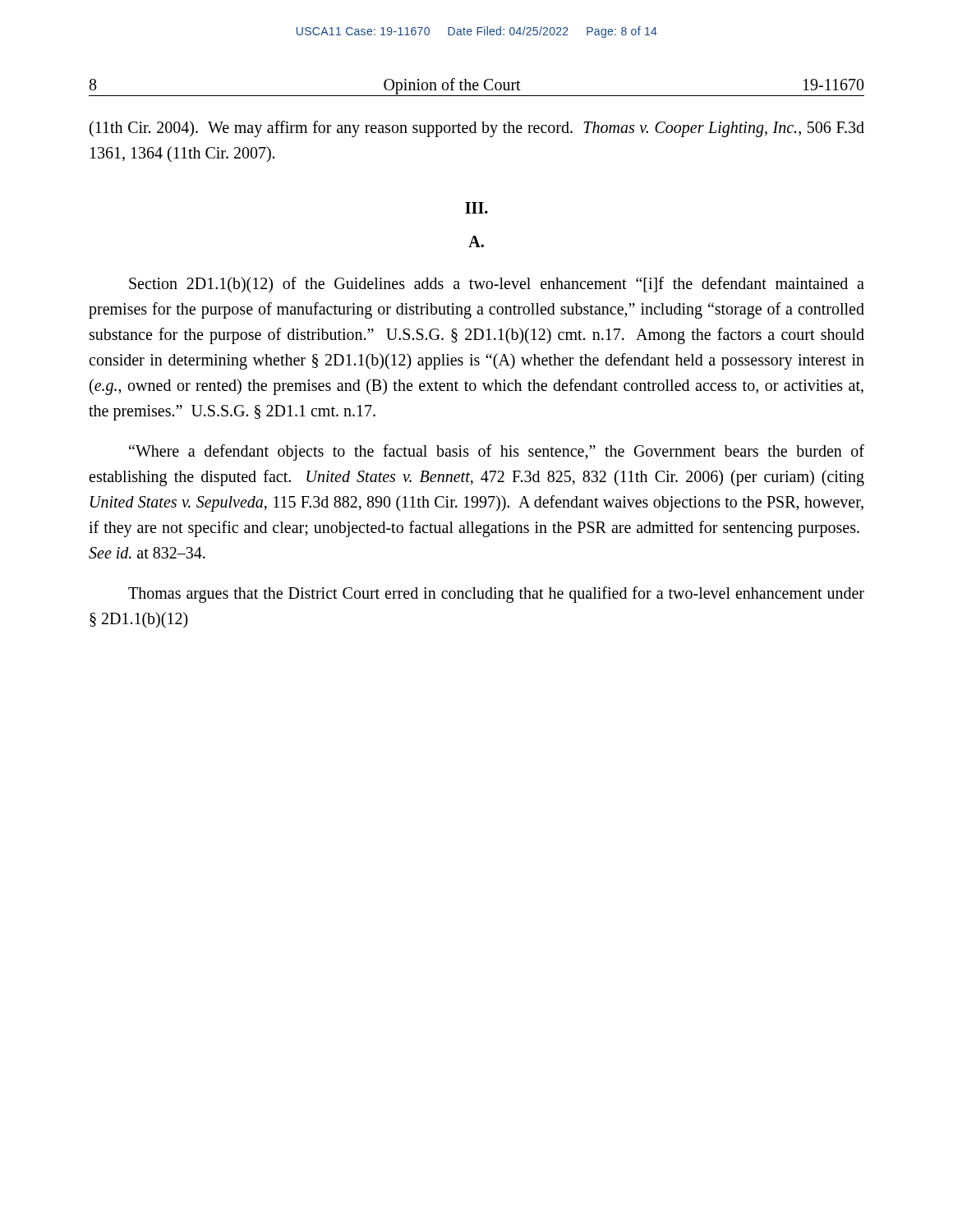Click on the text block starting "Section 2D1.1(b)(12) of"
This screenshot has width=953, height=1232.
[476, 347]
